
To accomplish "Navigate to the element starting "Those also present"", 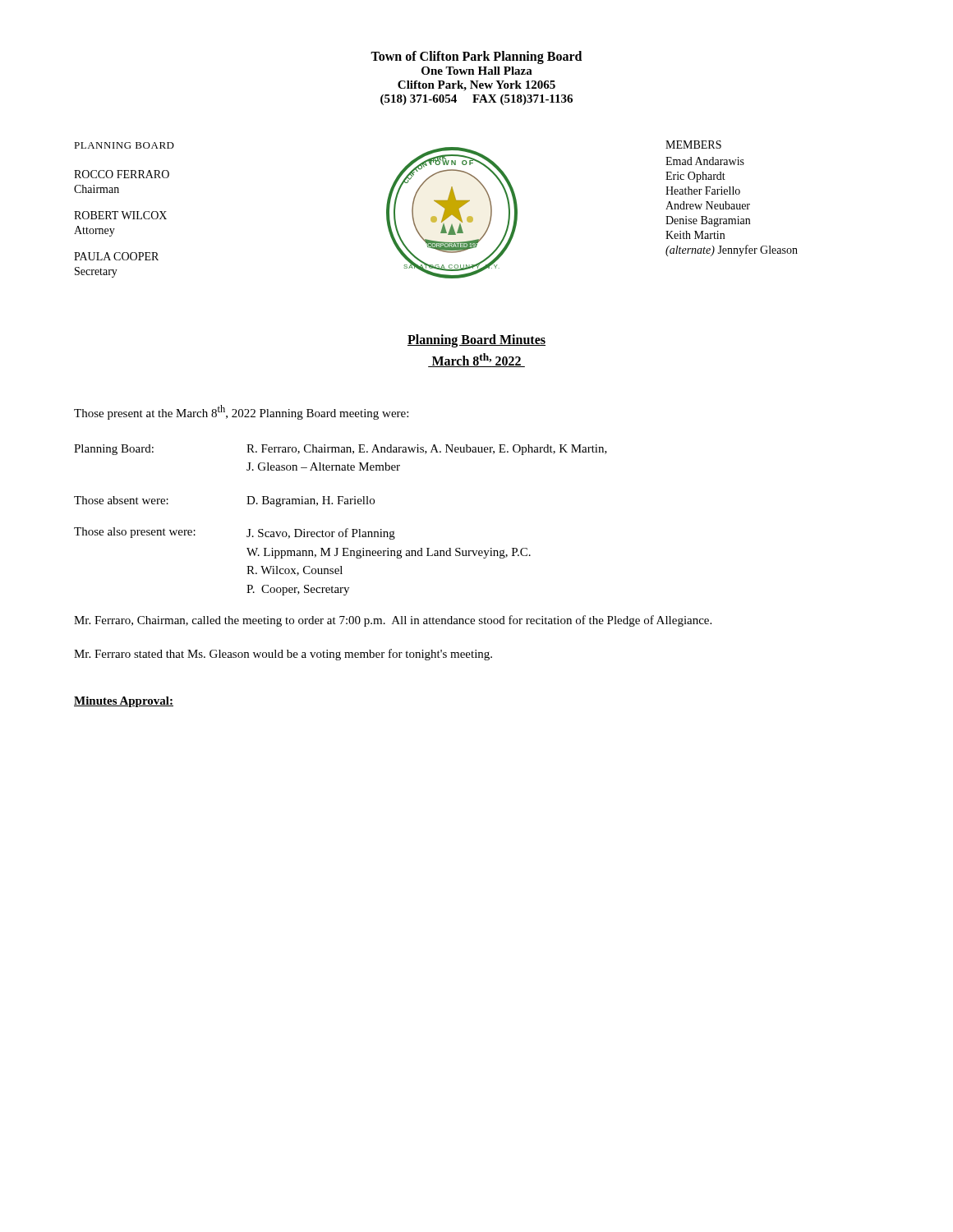I will [x=476, y=561].
